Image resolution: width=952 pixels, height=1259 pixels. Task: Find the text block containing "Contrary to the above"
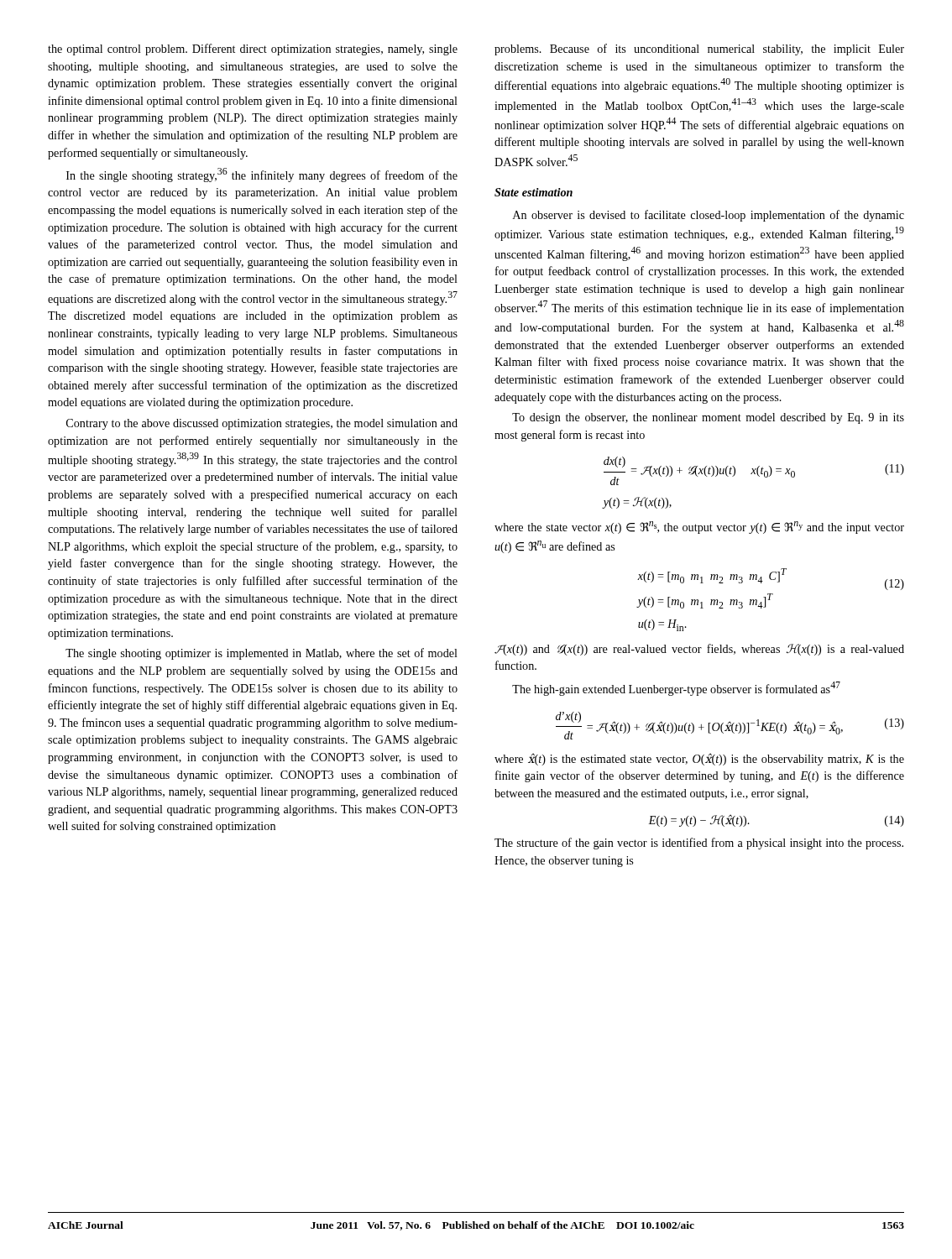pos(253,528)
